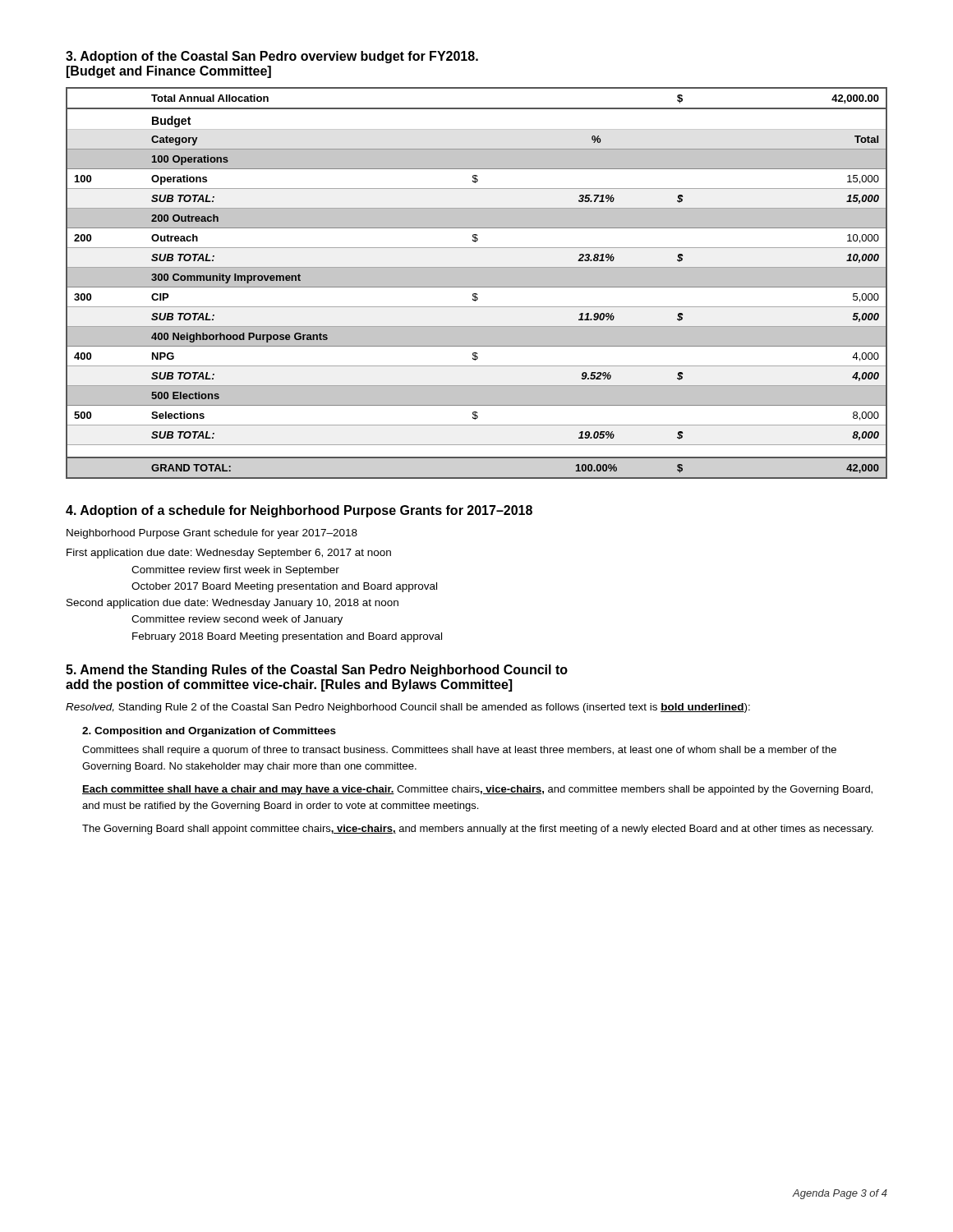Click the section header that begins "3. Adoption of the"

(x=272, y=64)
